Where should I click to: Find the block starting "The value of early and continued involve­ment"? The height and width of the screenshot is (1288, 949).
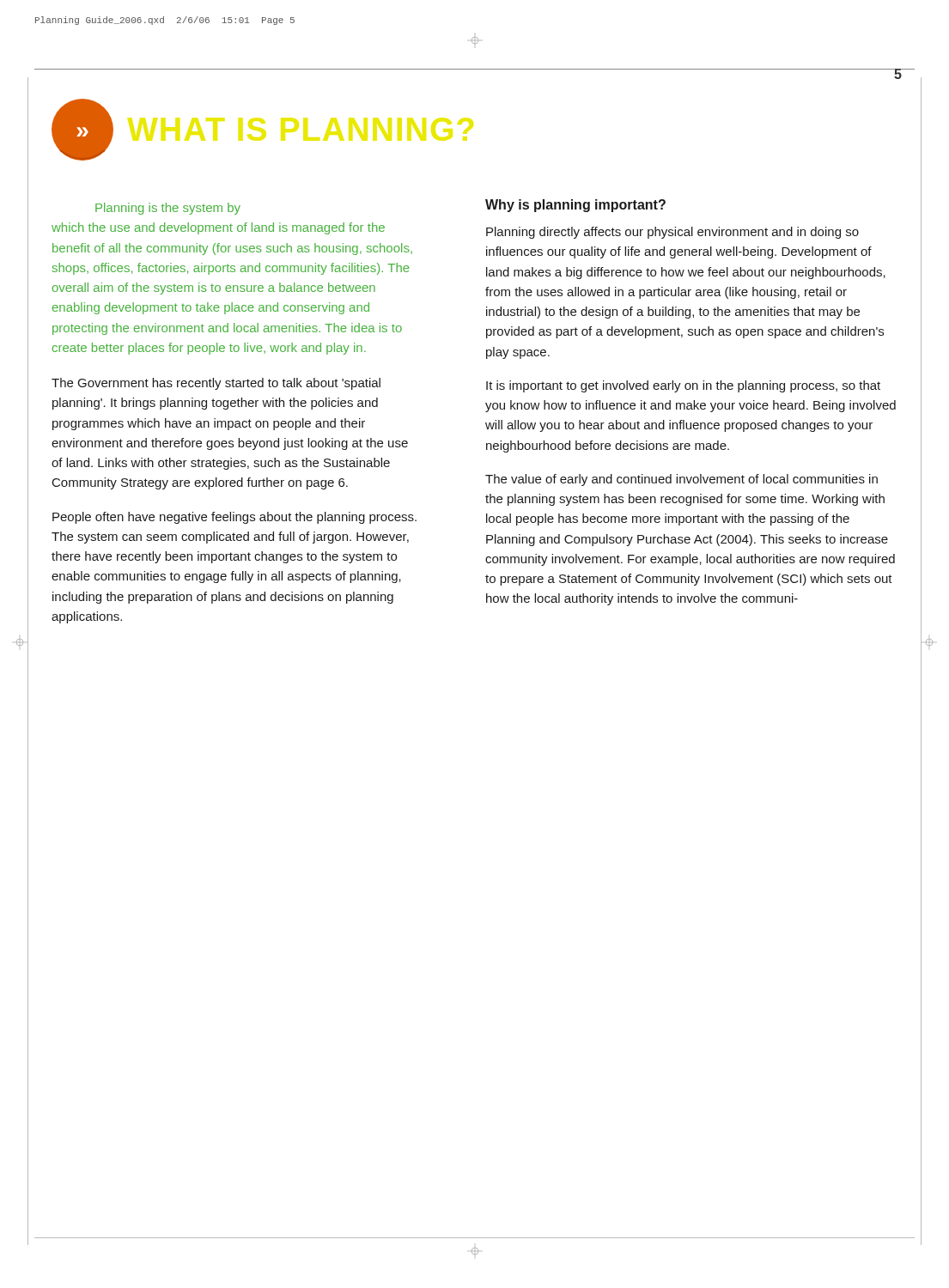click(x=690, y=538)
